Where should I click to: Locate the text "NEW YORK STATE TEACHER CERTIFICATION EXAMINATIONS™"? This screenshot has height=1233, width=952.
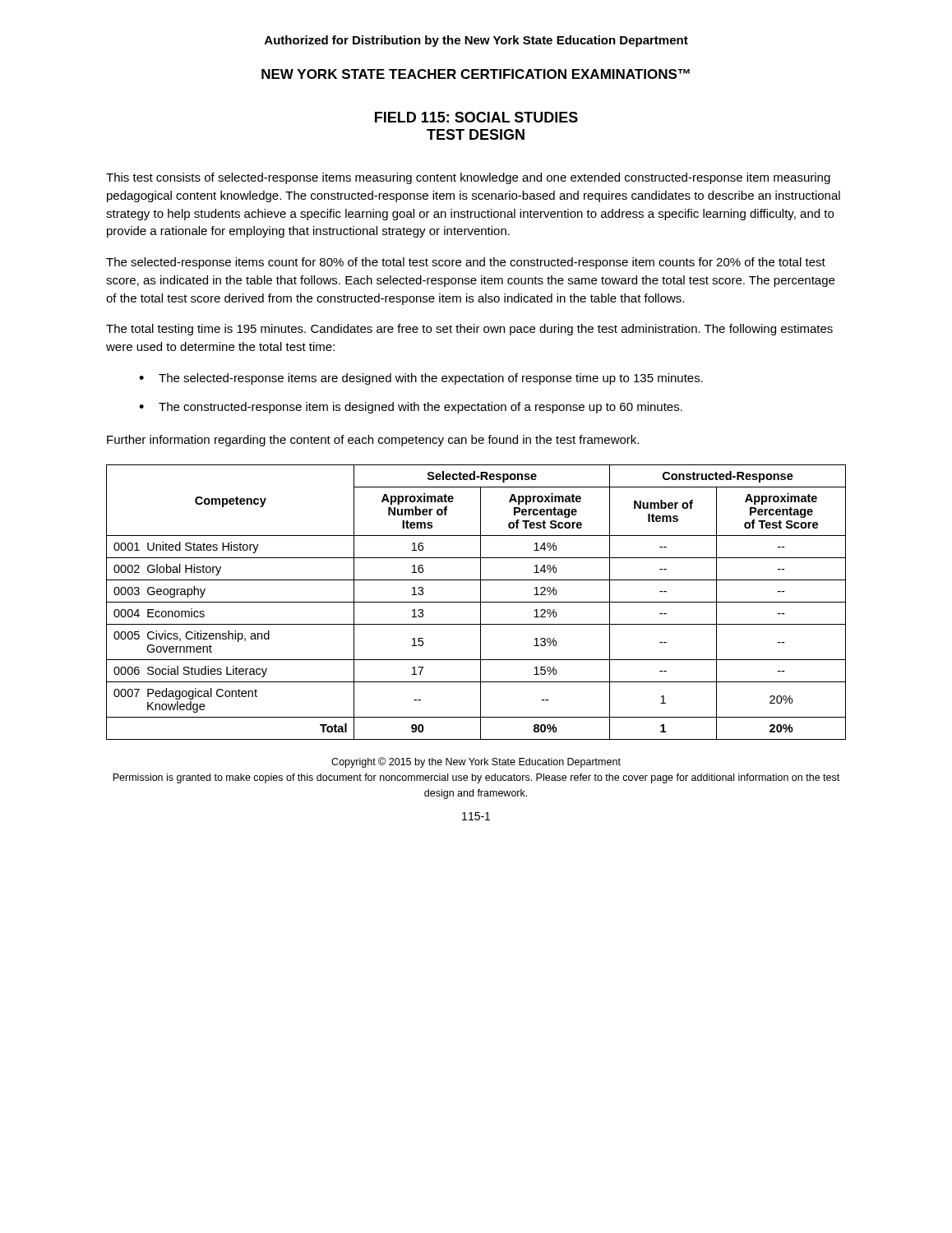(476, 74)
